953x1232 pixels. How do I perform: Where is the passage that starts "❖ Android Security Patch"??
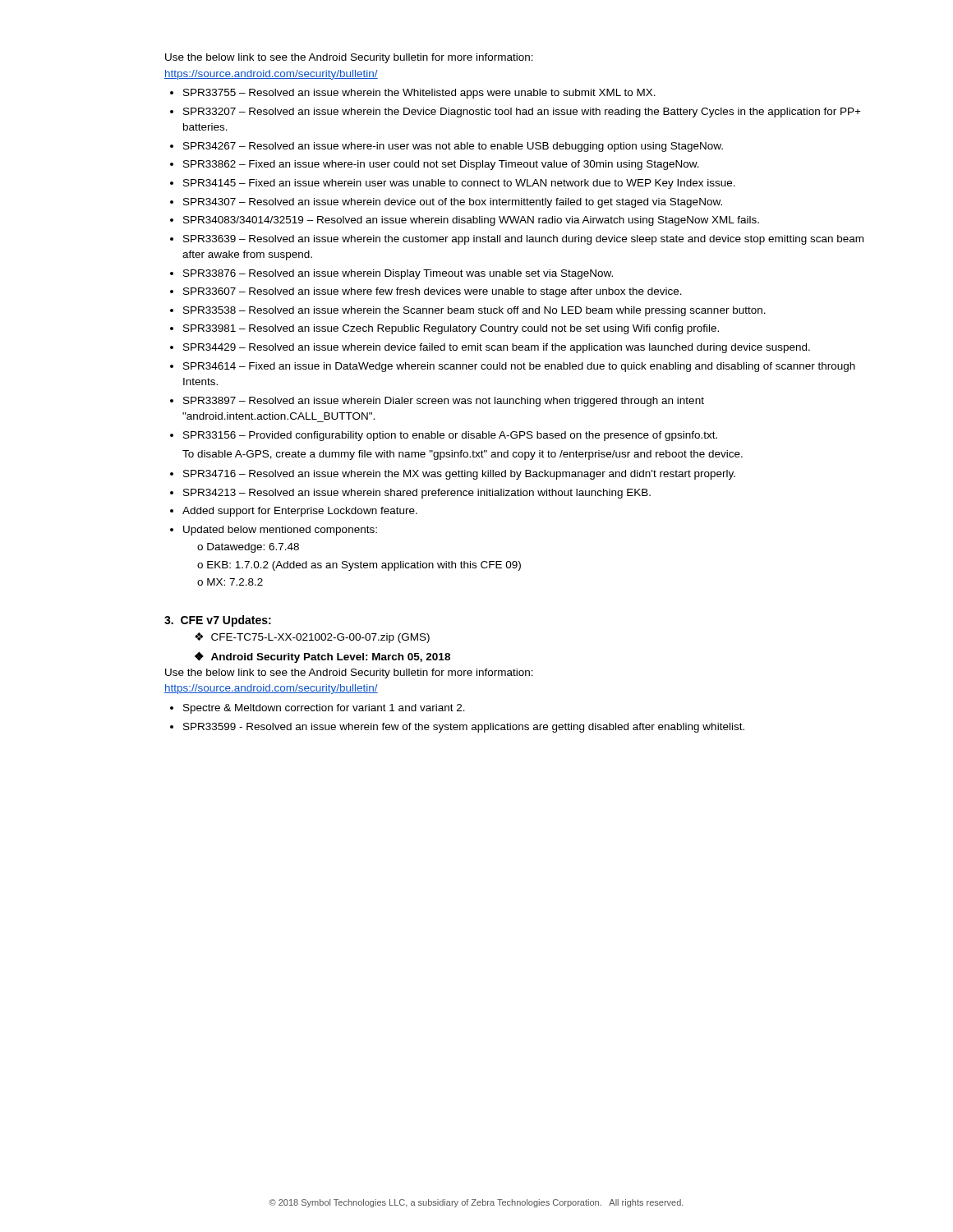click(322, 657)
